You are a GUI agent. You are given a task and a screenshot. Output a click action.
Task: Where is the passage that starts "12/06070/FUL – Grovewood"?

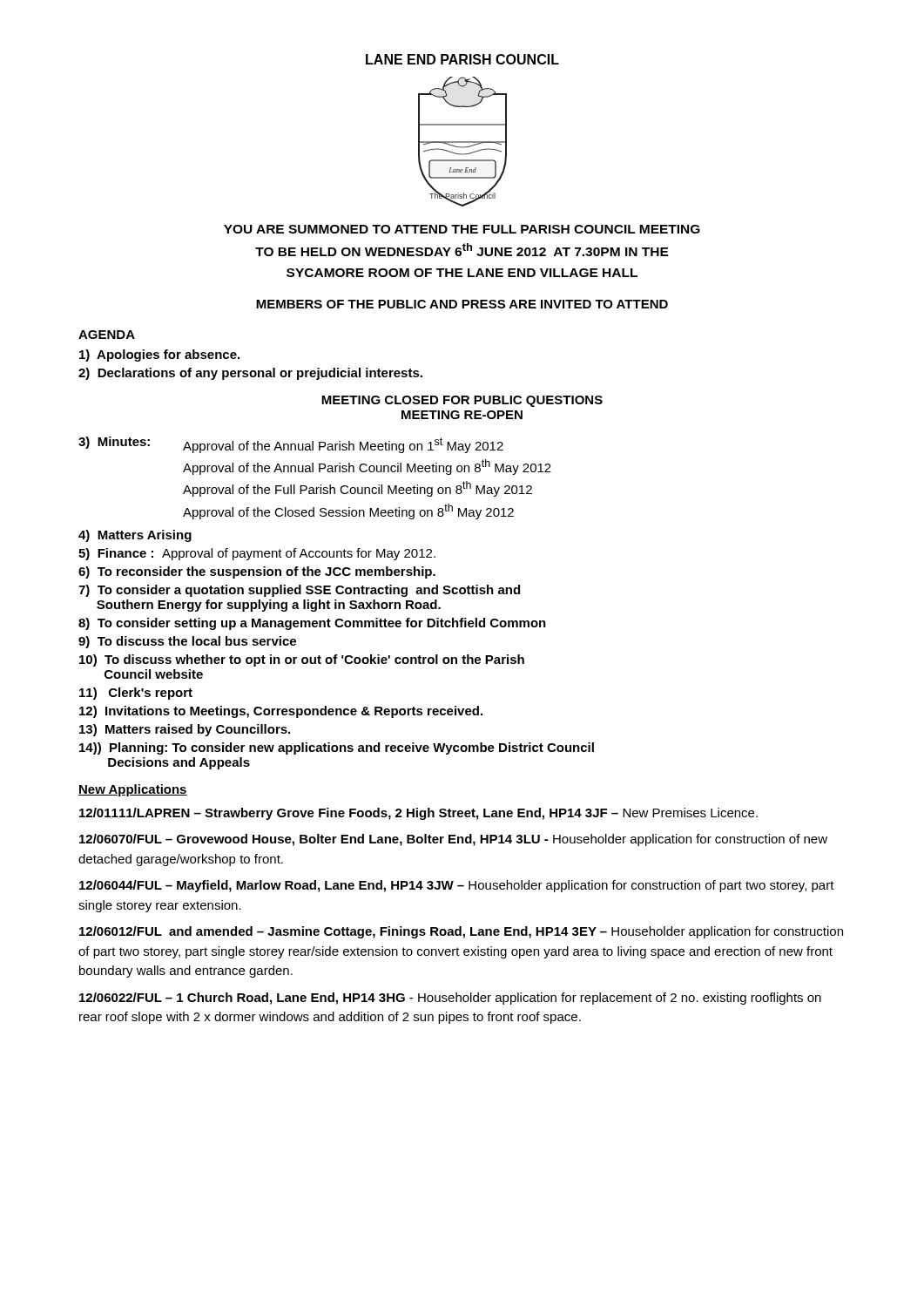click(453, 849)
